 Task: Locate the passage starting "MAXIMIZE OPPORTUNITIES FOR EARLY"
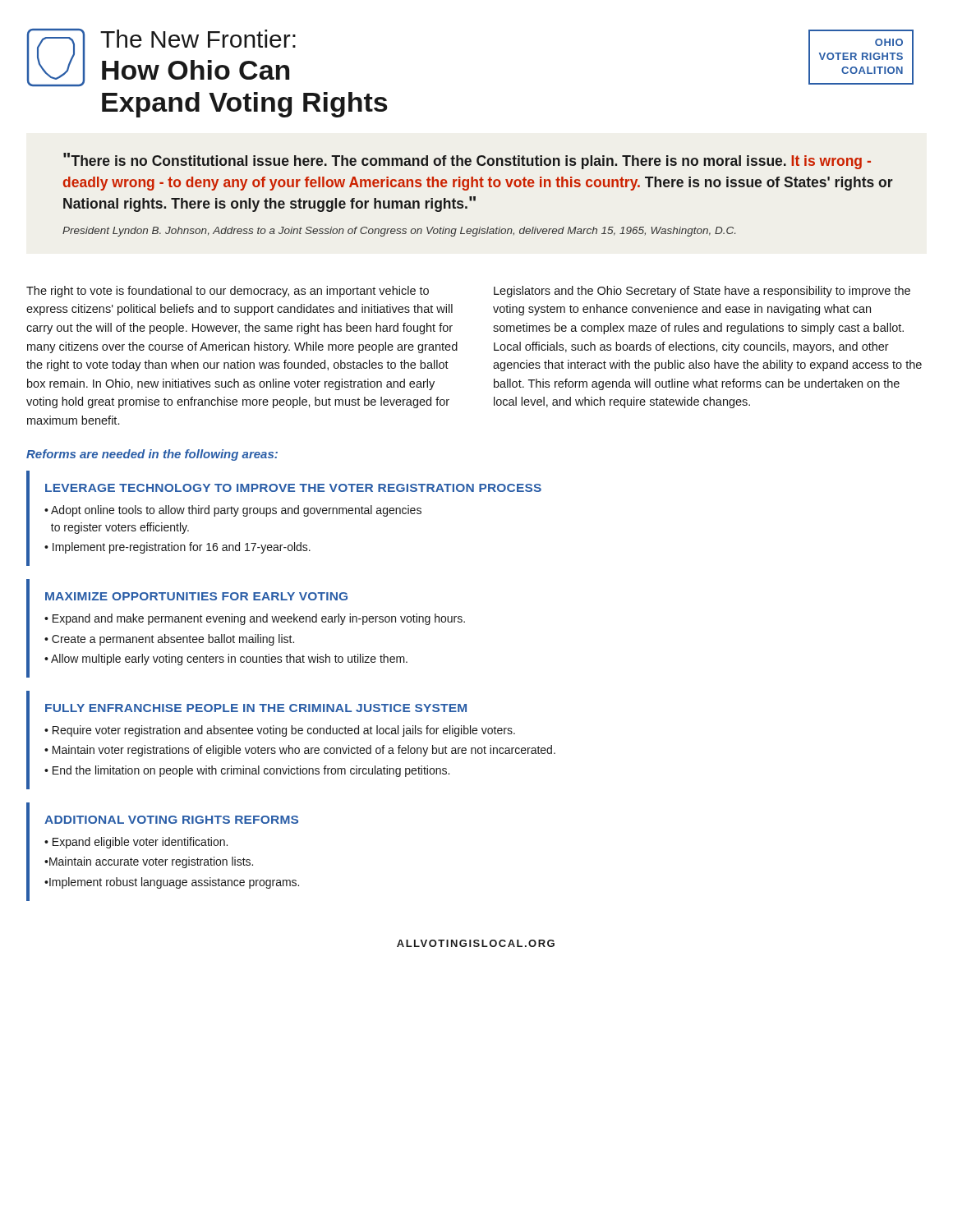point(197,596)
